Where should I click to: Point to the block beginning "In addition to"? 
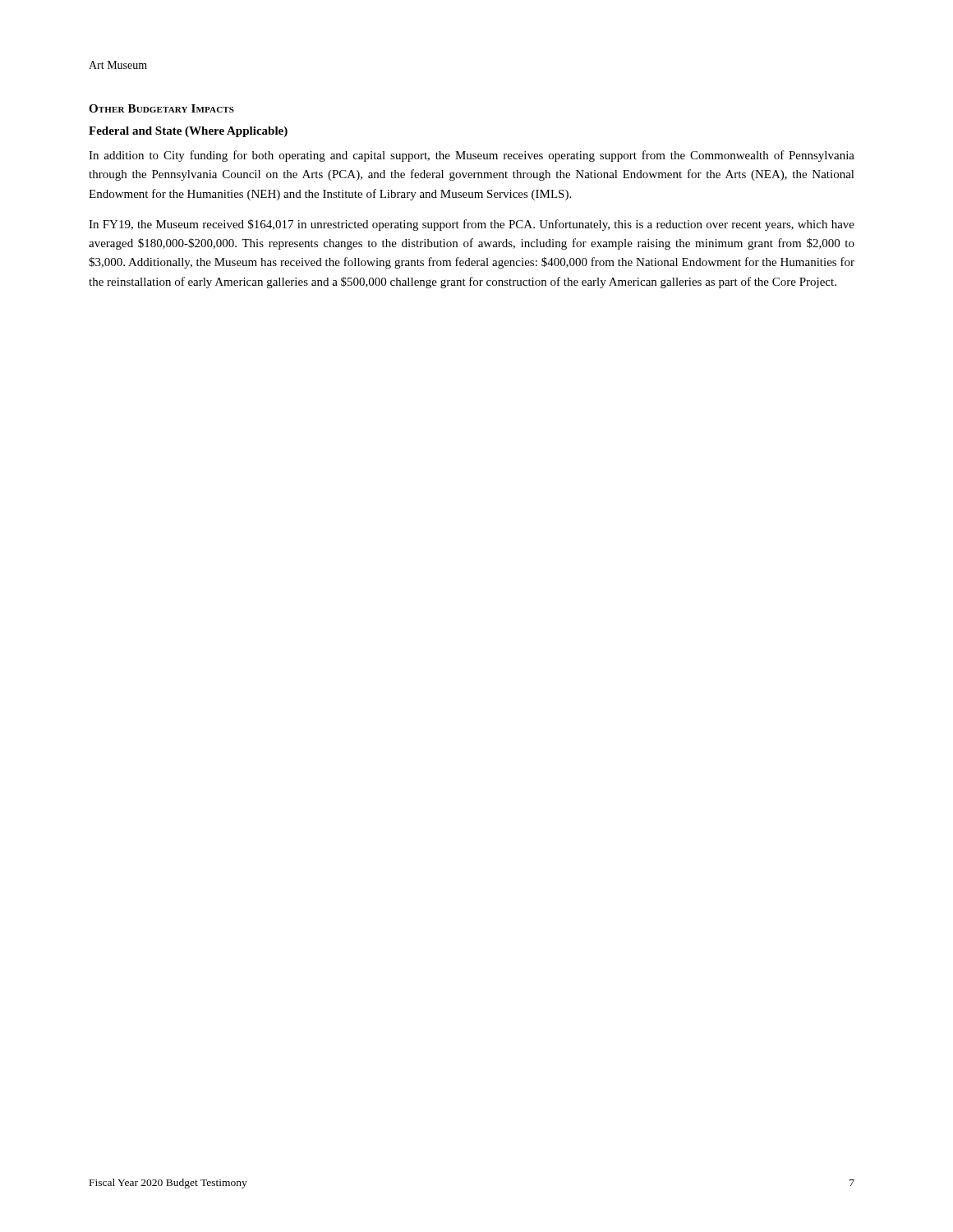click(472, 174)
